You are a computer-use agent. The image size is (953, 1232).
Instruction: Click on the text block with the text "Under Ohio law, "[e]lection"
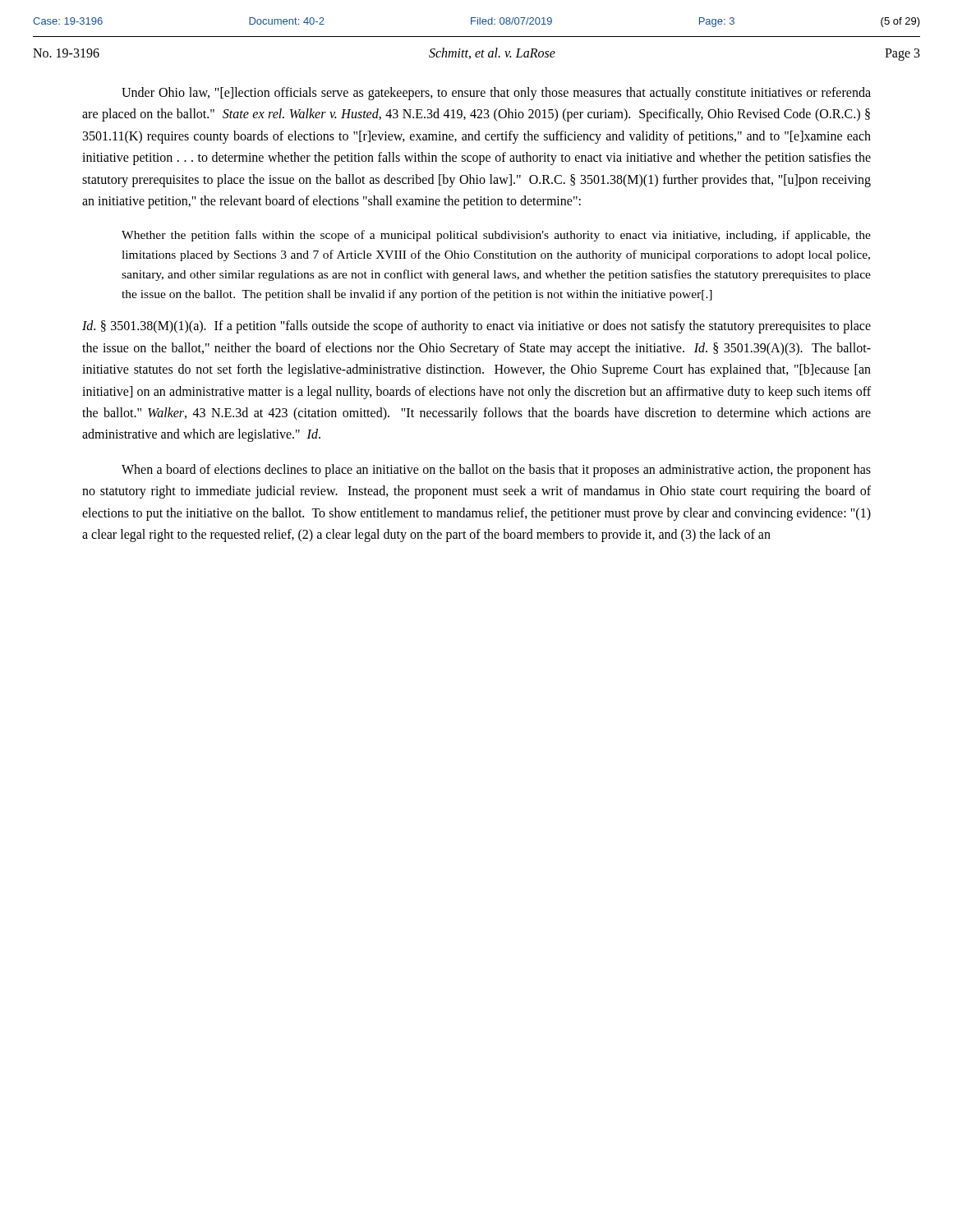[x=476, y=147]
